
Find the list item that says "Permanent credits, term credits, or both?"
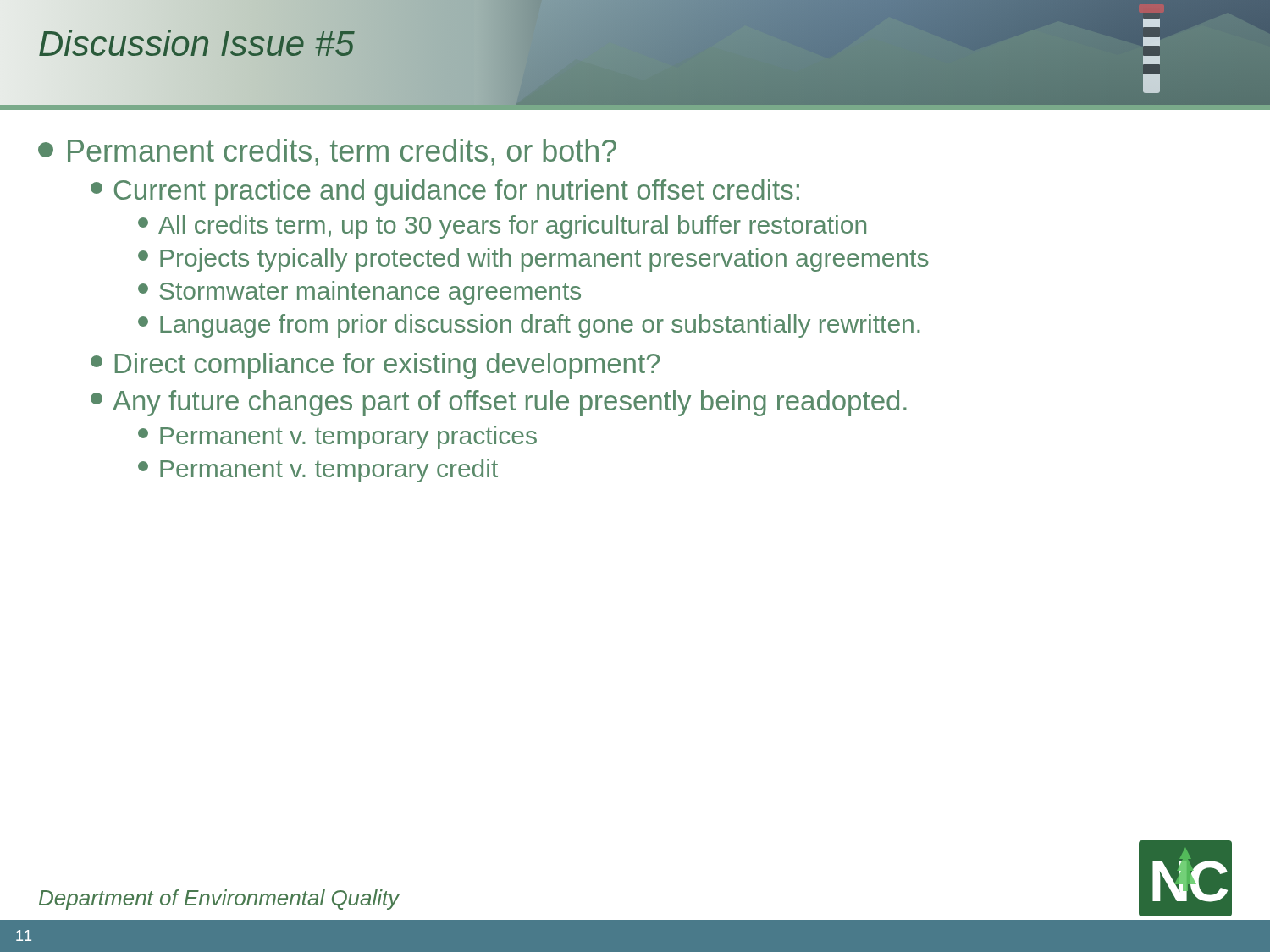click(x=341, y=151)
